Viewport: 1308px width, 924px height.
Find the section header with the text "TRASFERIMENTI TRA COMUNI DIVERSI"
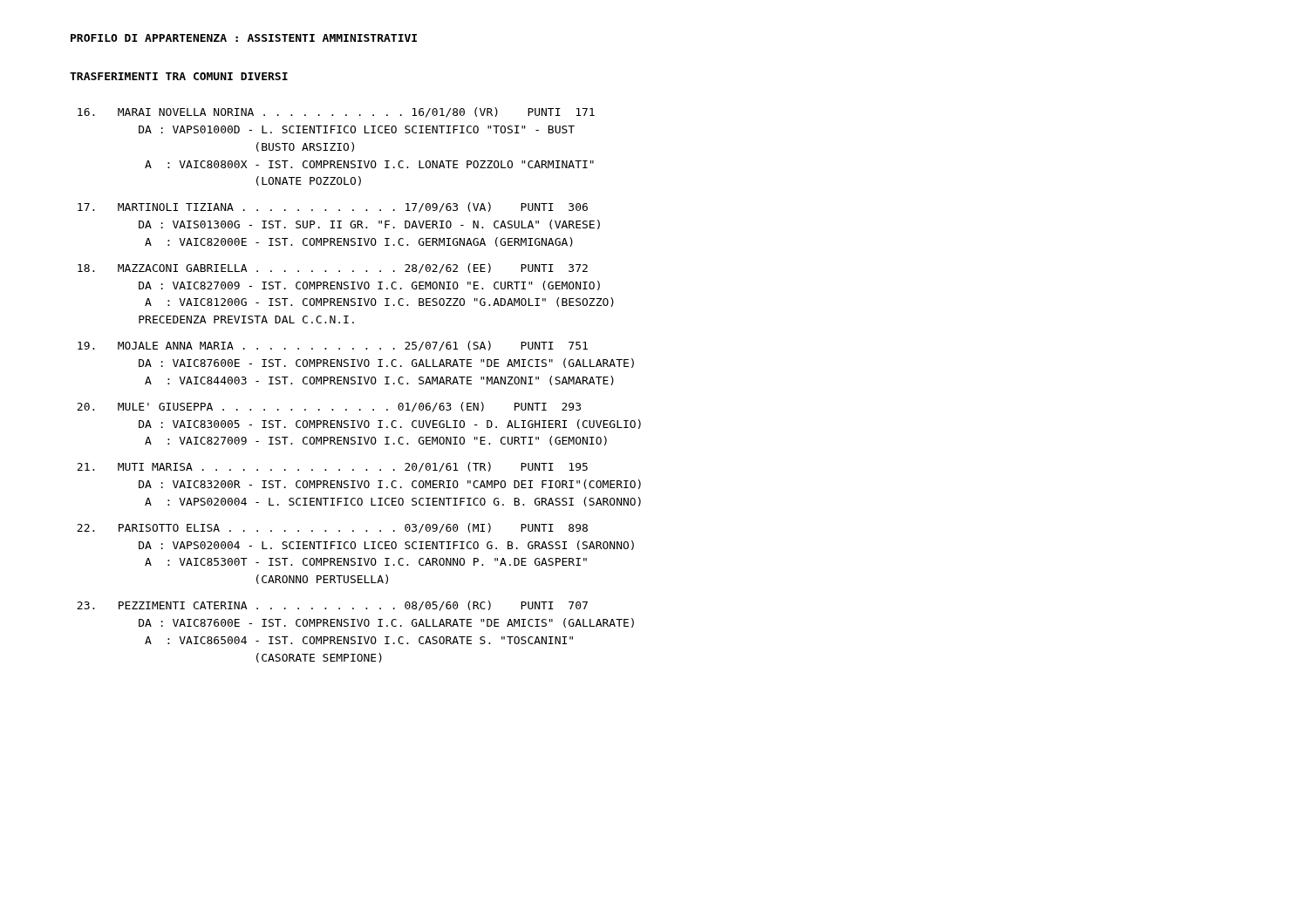[x=179, y=76]
